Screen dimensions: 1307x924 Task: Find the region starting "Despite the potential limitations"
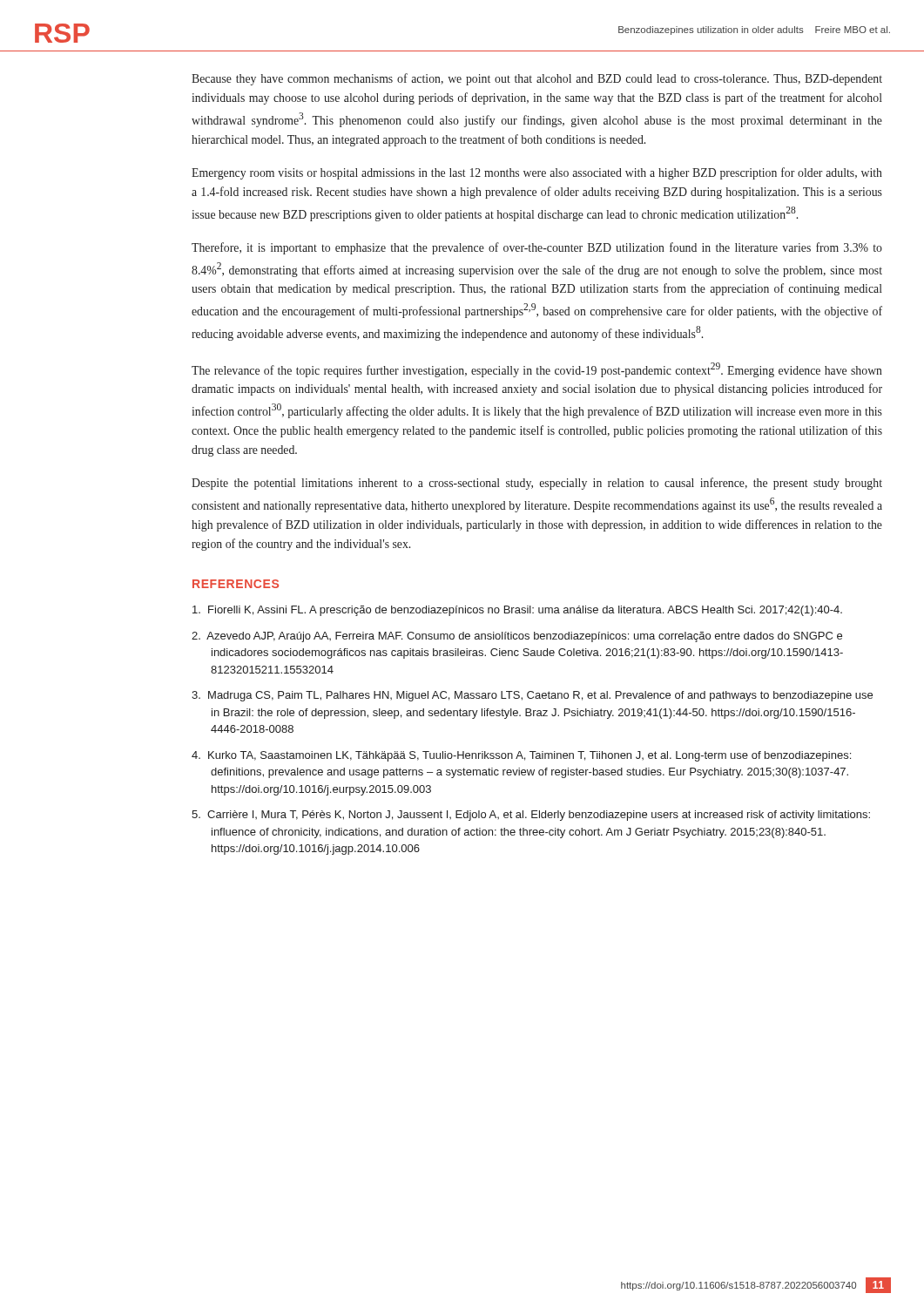(x=537, y=514)
